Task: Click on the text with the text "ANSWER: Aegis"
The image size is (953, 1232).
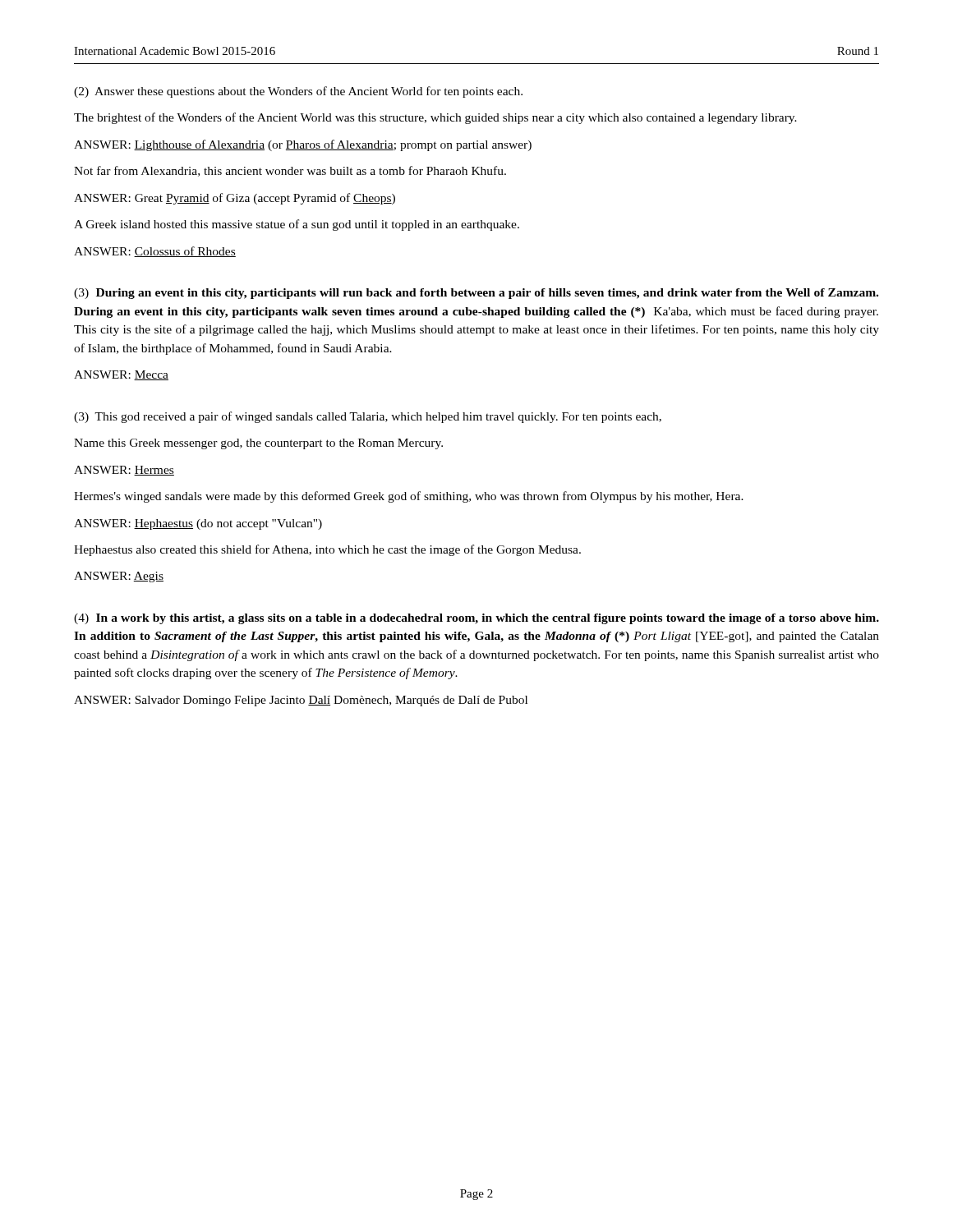Action: pyautogui.click(x=119, y=577)
